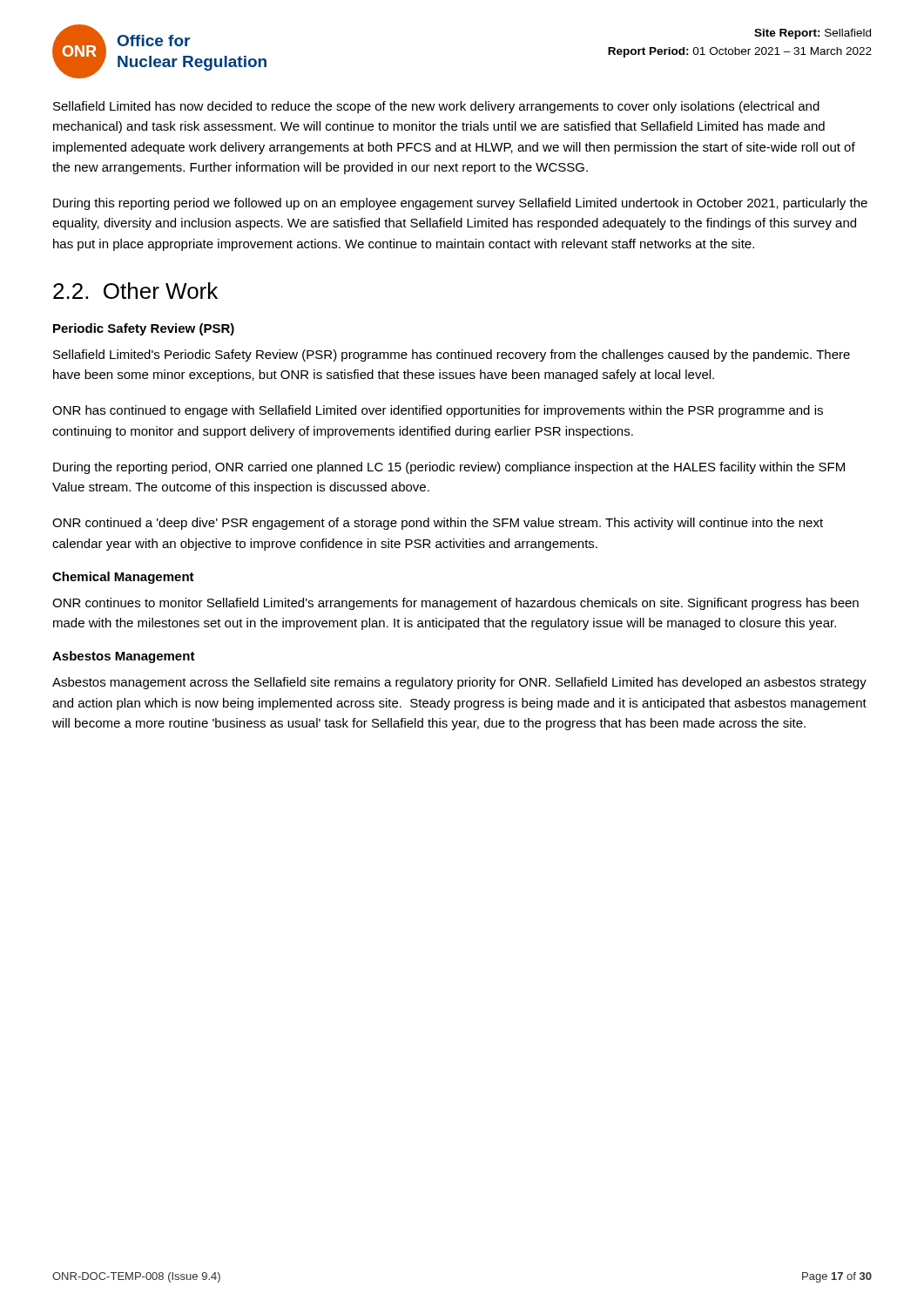
Task: Select the text block containing "ONR continues to monitor"
Action: [x=456, y=613]
